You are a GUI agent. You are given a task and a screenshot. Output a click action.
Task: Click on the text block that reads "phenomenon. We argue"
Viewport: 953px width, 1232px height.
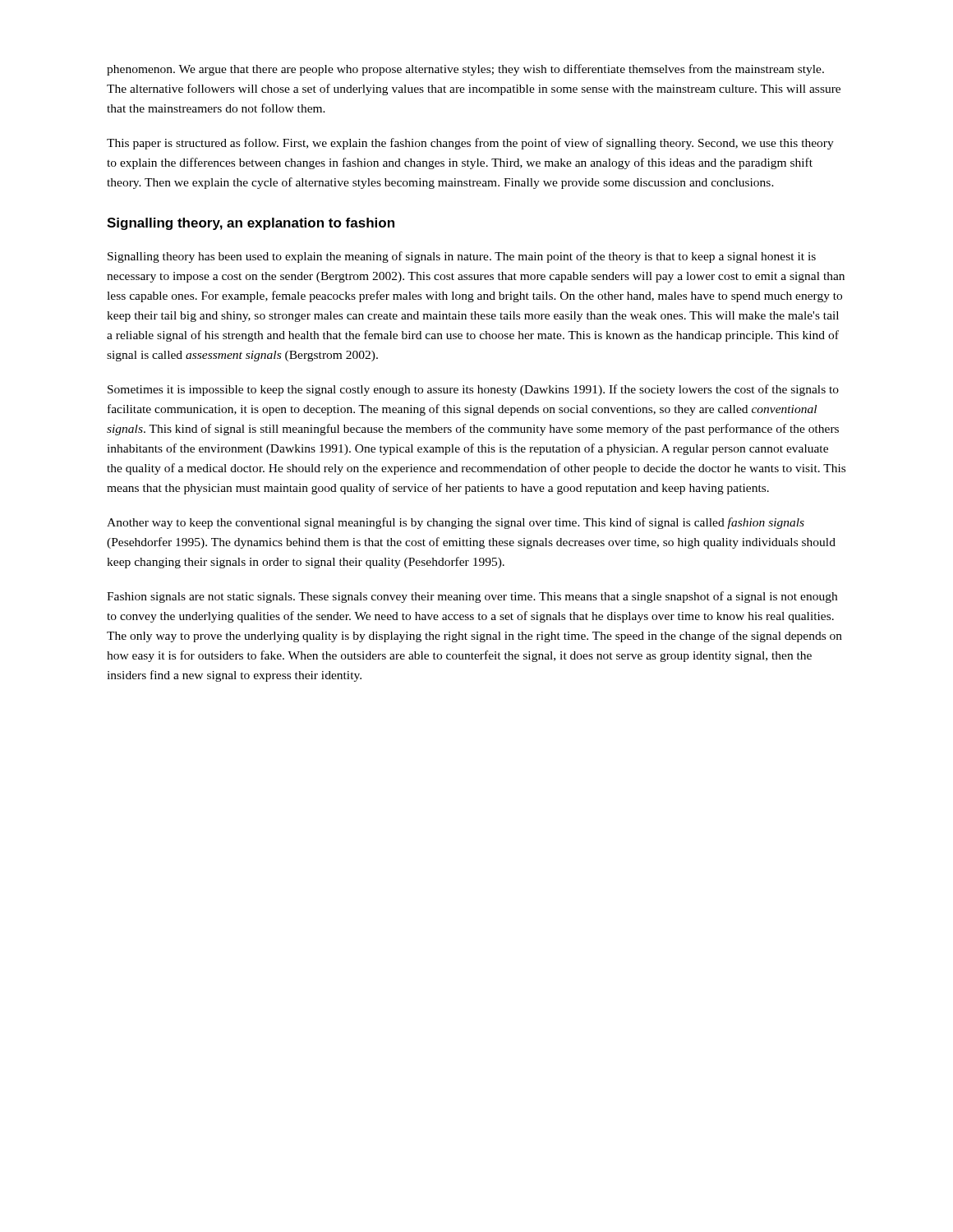474,88
